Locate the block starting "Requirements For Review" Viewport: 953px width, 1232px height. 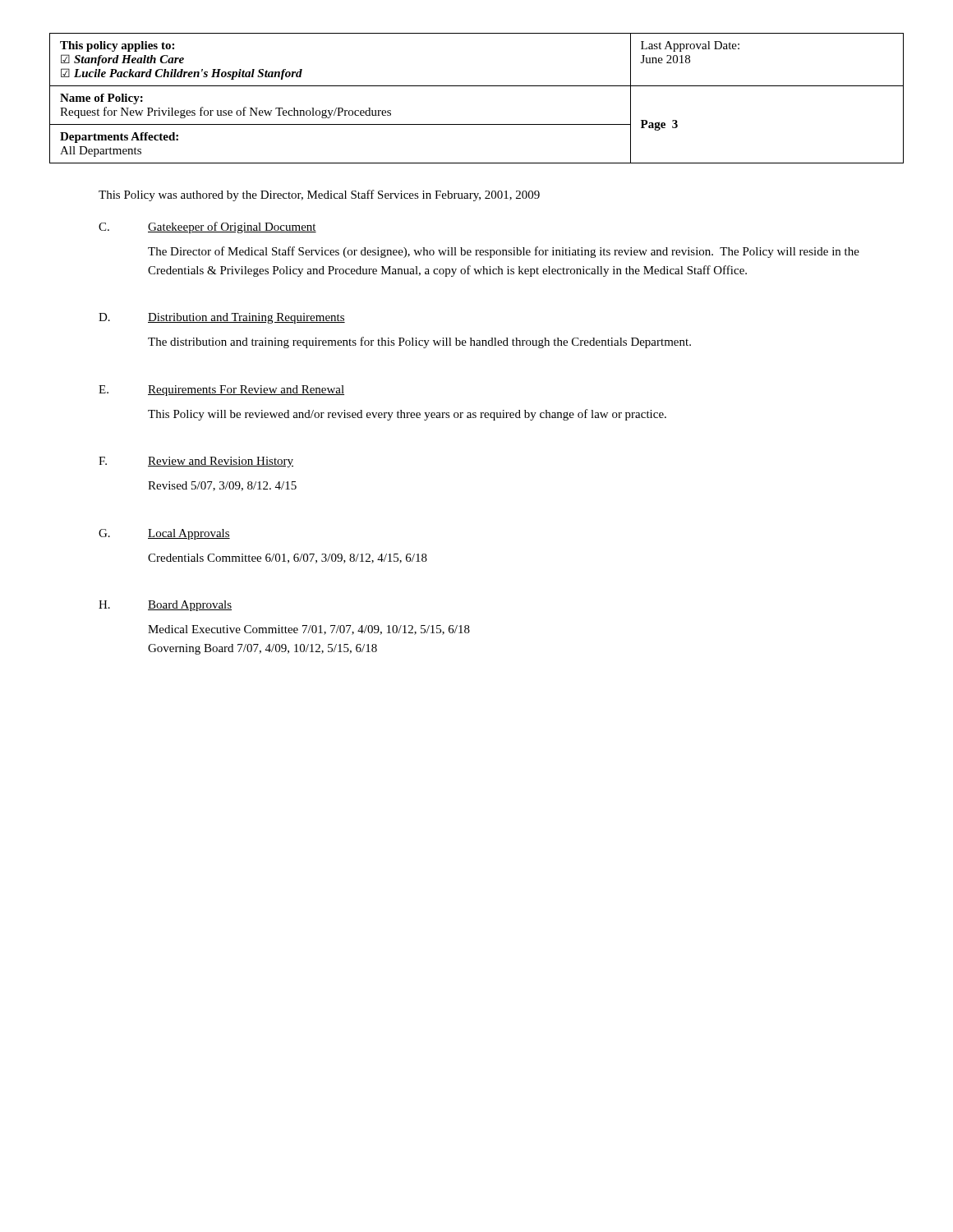tap(246, 389)
